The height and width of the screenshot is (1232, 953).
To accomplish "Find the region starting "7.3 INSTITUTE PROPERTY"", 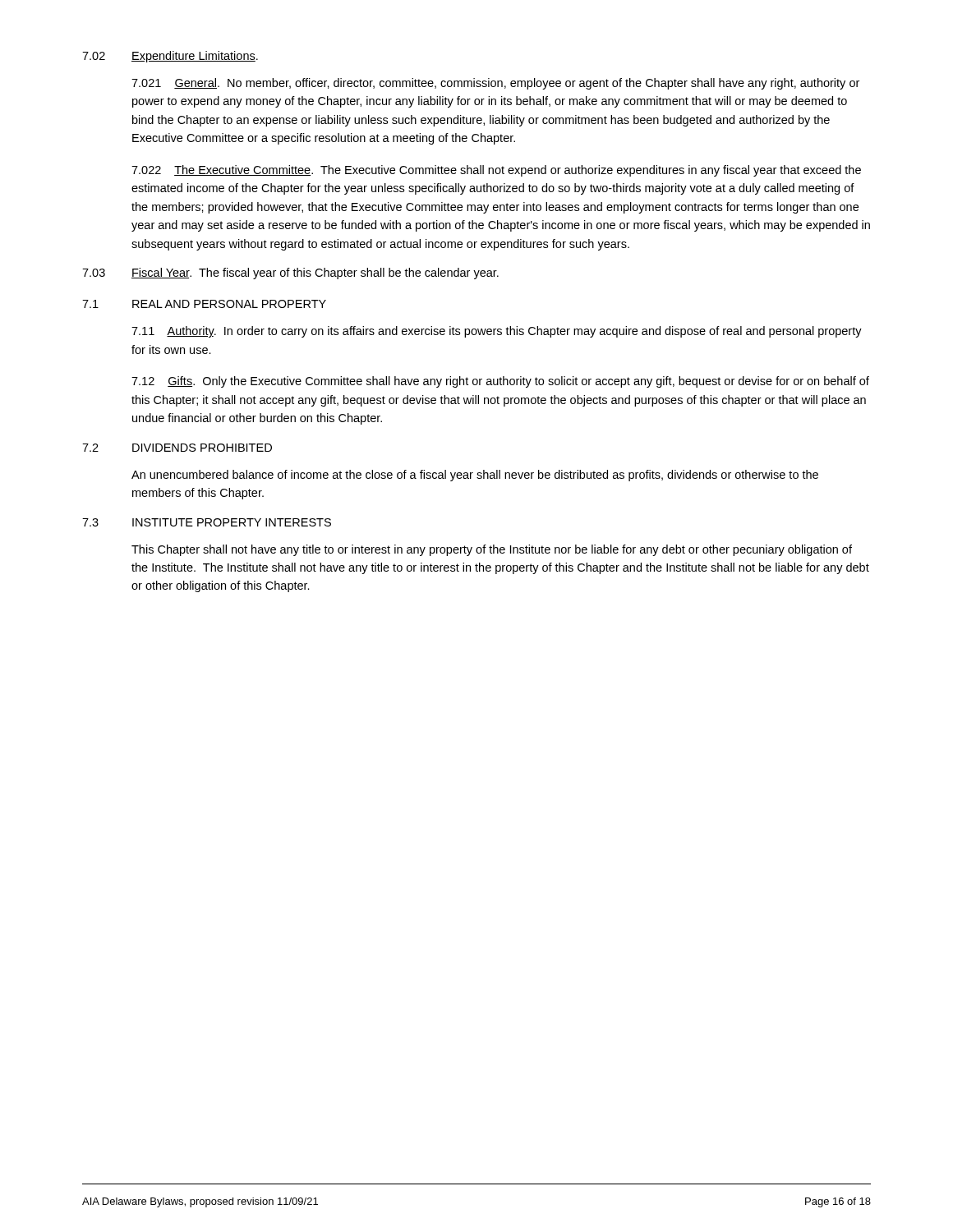I will (207, 522).
